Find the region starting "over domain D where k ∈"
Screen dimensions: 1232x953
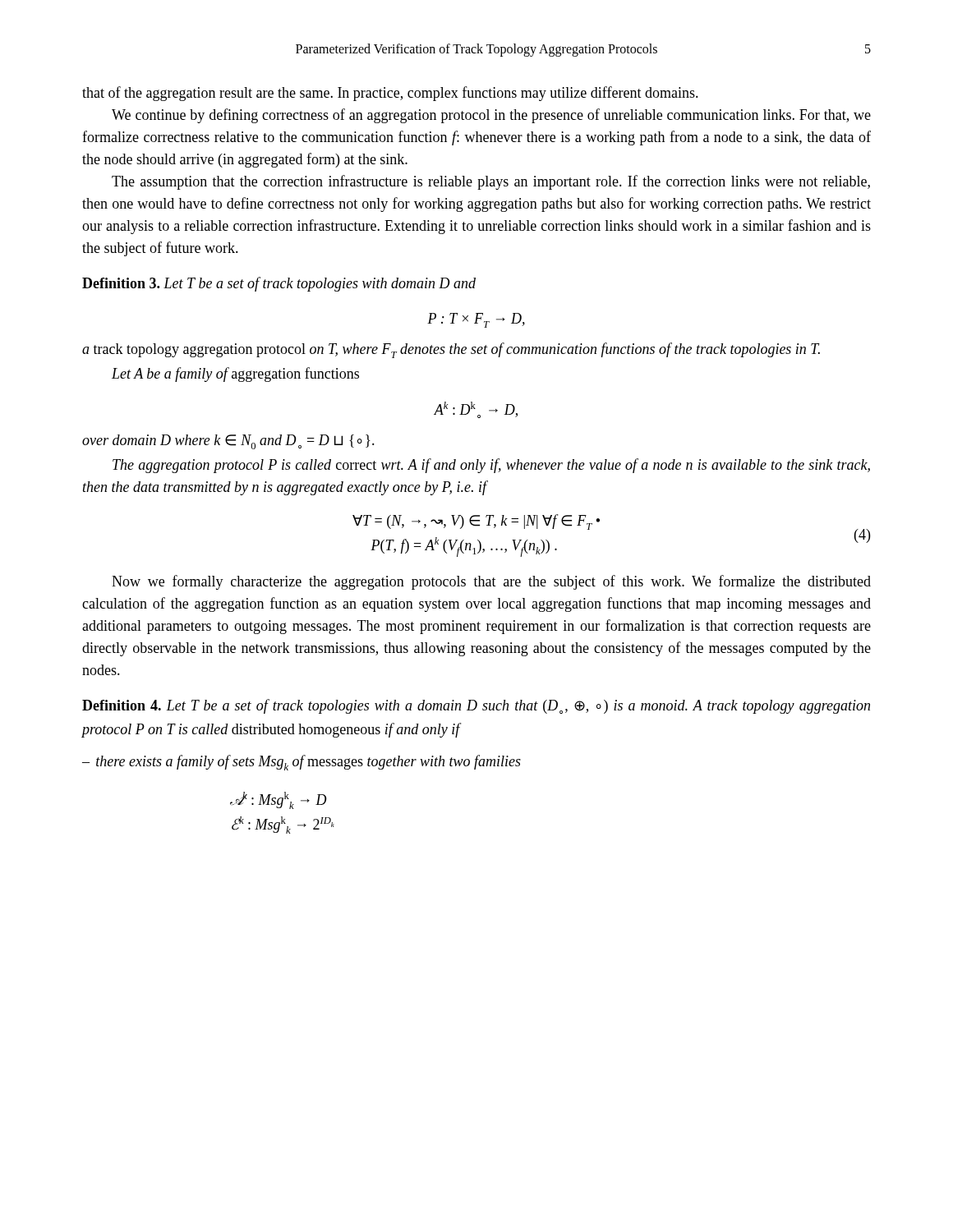[229, 442]
